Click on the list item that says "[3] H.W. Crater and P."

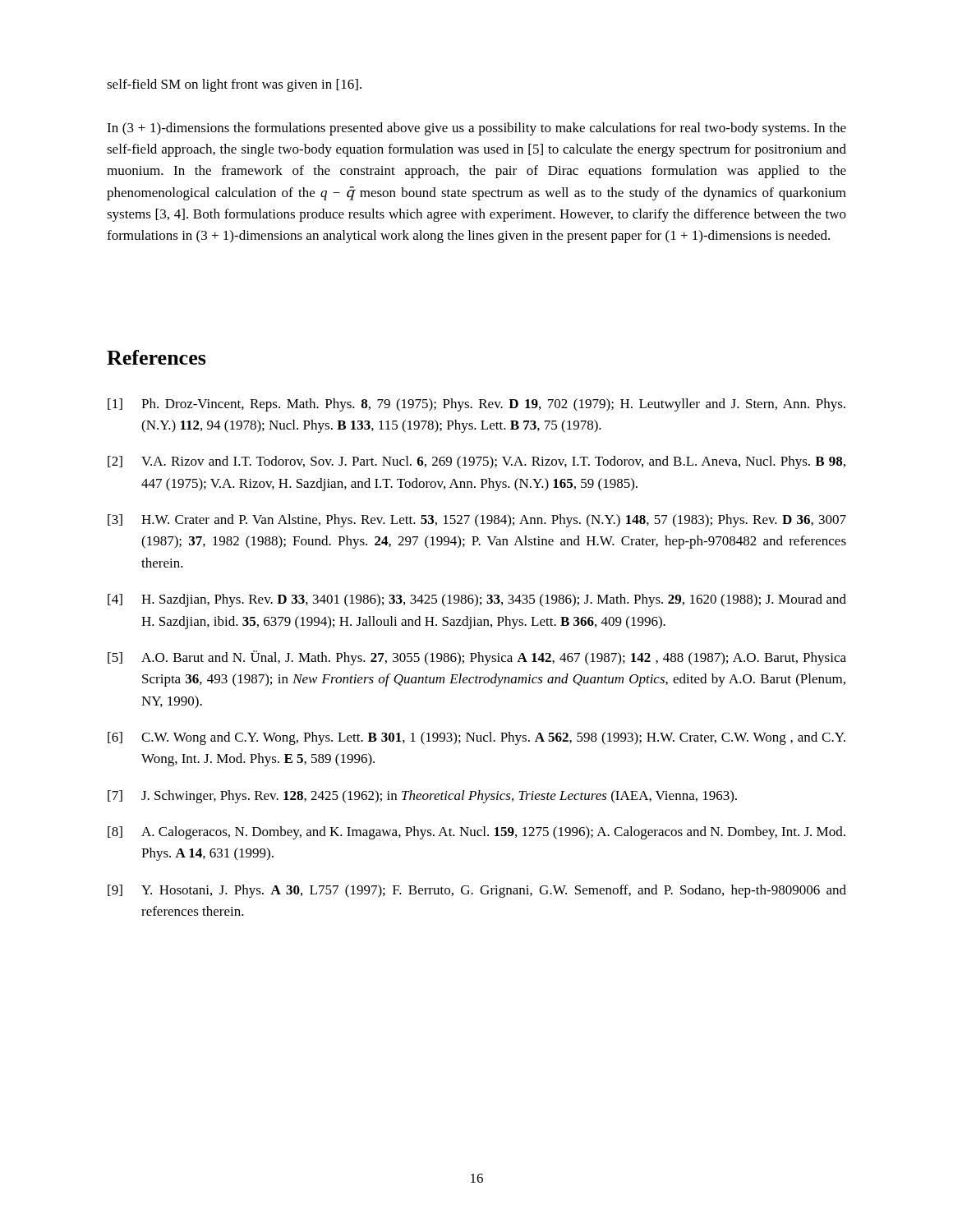[x=476, y=542]
